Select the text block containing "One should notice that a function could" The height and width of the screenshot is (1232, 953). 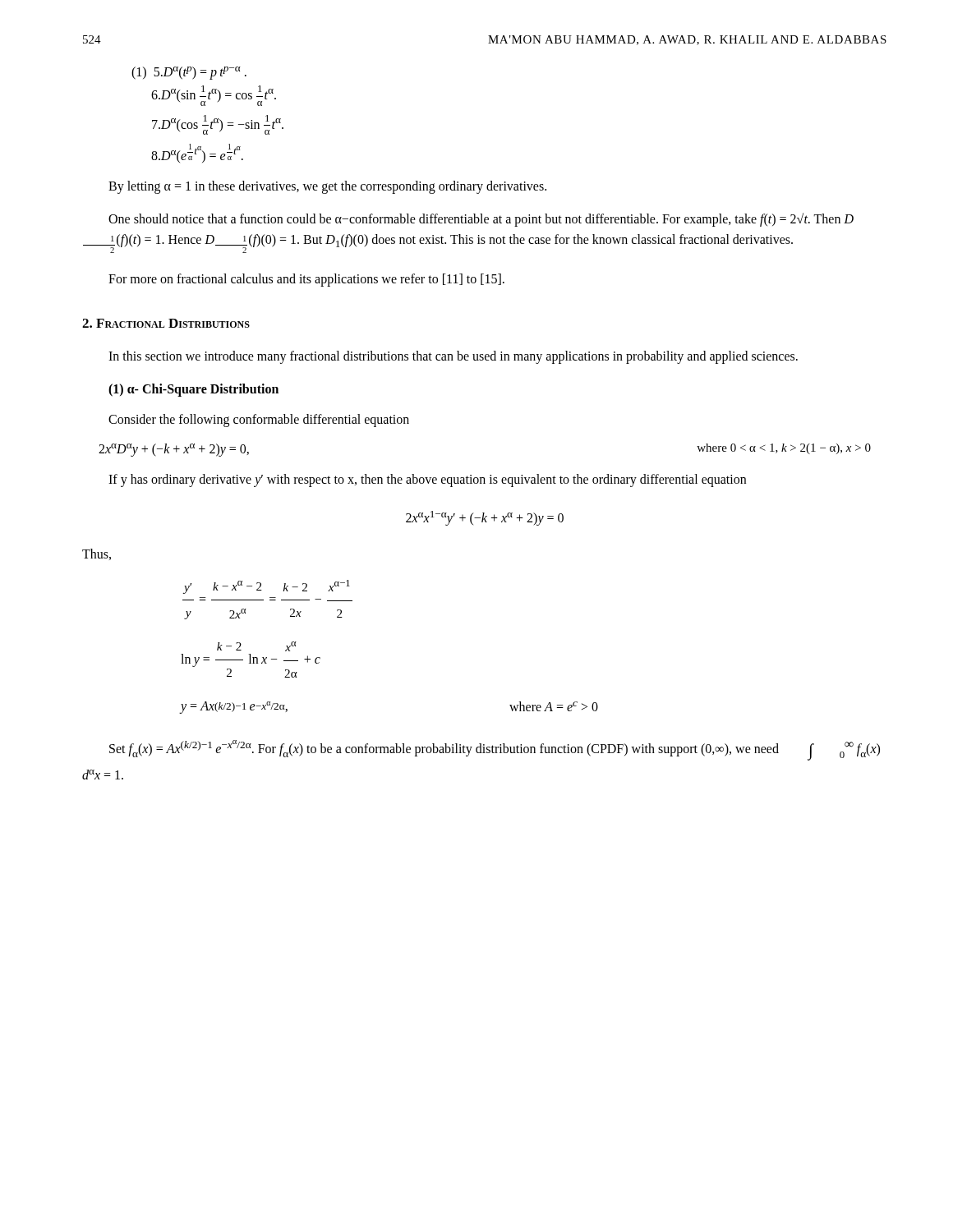(485, 233)
